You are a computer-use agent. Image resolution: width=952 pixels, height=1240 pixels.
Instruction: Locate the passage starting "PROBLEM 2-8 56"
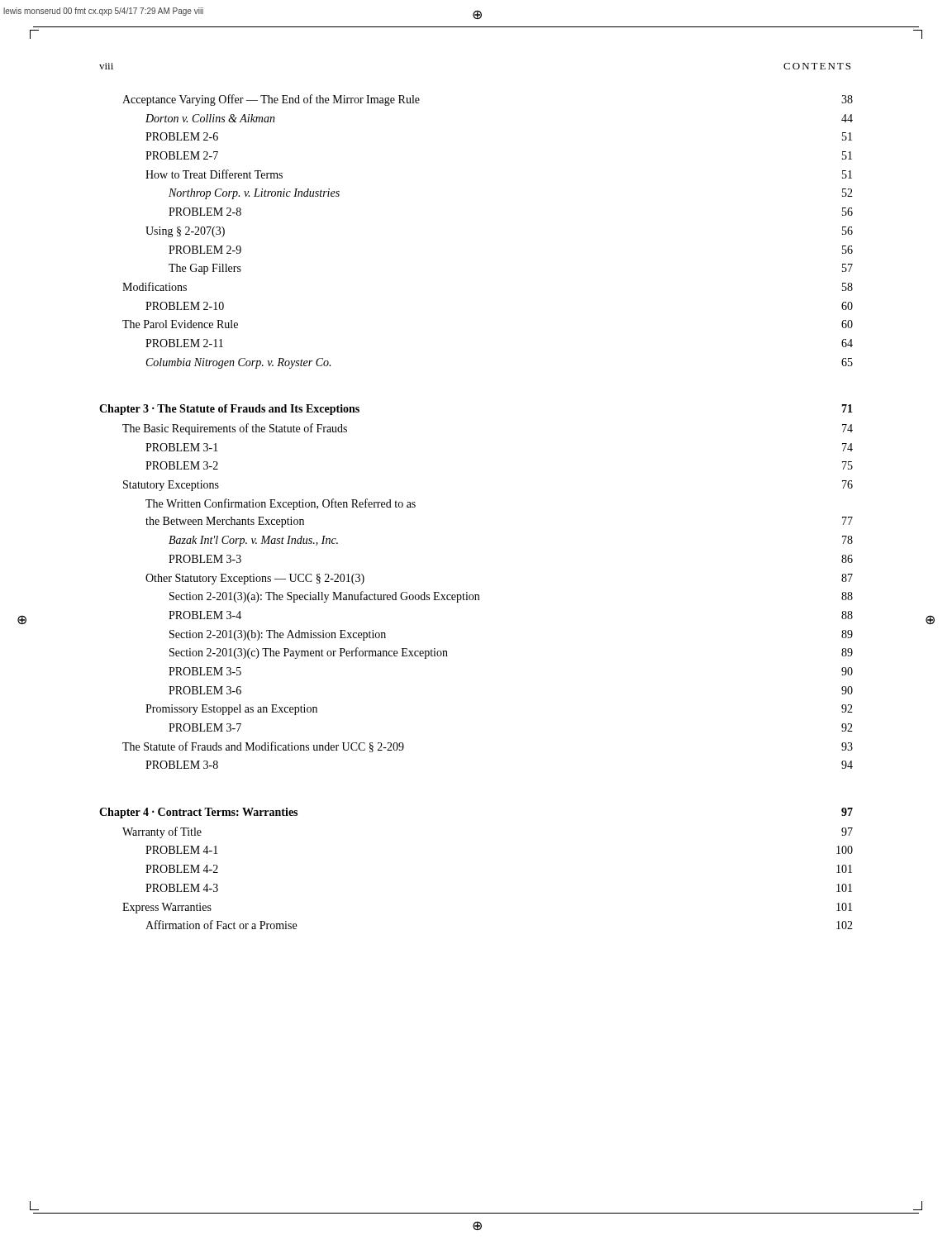[x=201, y=211]
